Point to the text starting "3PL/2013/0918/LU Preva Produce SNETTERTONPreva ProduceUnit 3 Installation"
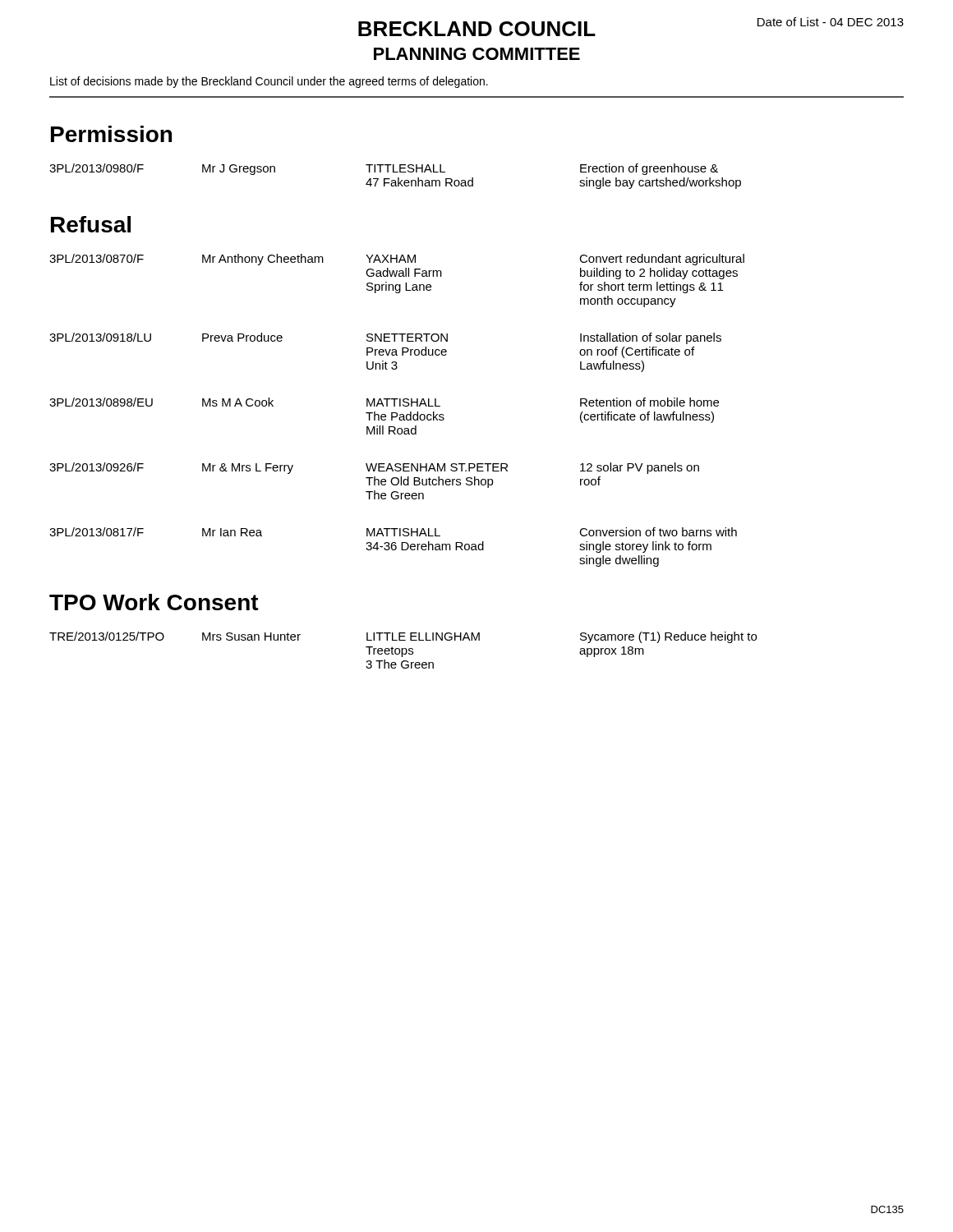953x1232 pixels. pos(385,338)
